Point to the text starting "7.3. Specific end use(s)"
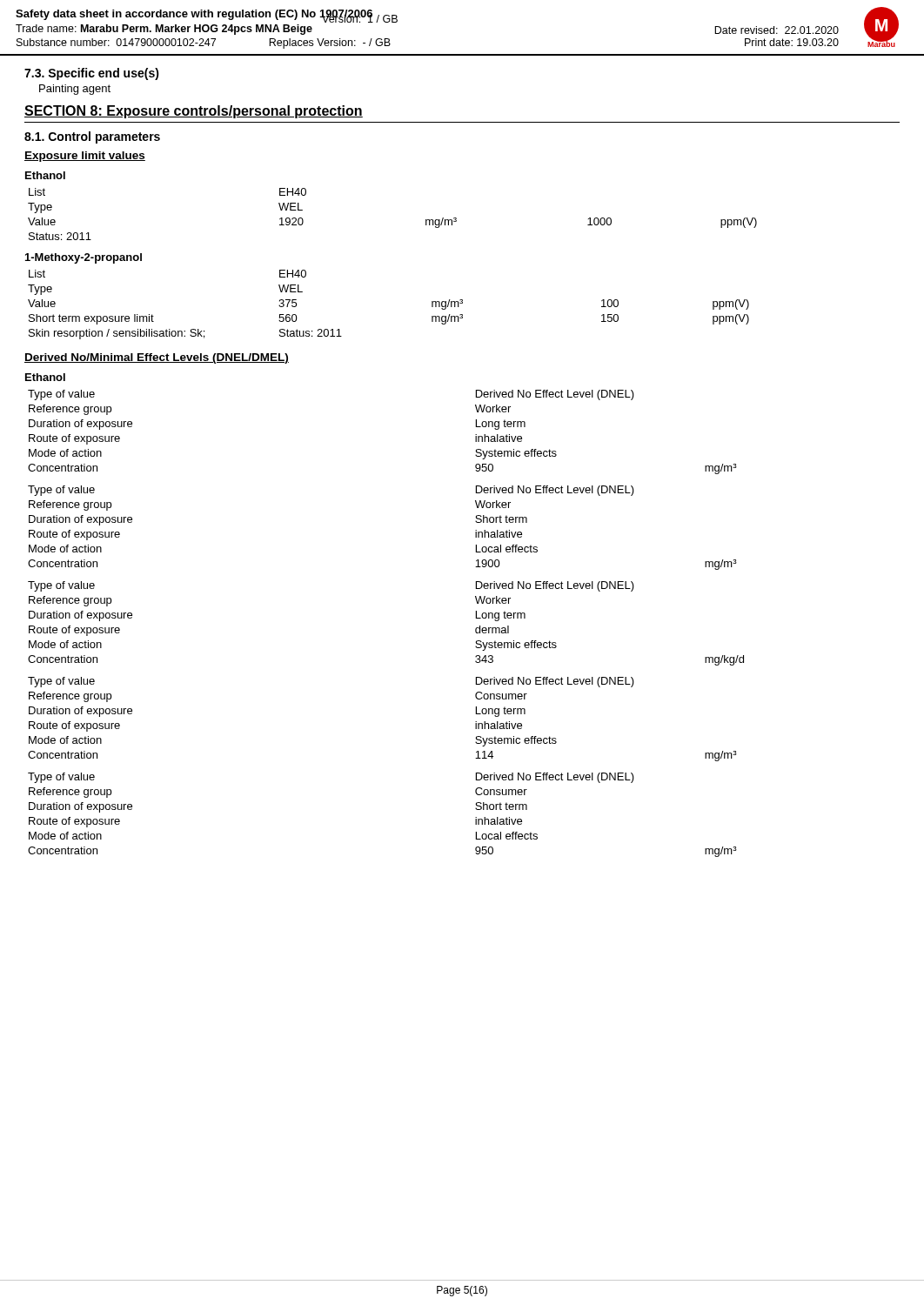Viewport: 924px width, 1305px height. click(92, 74)
